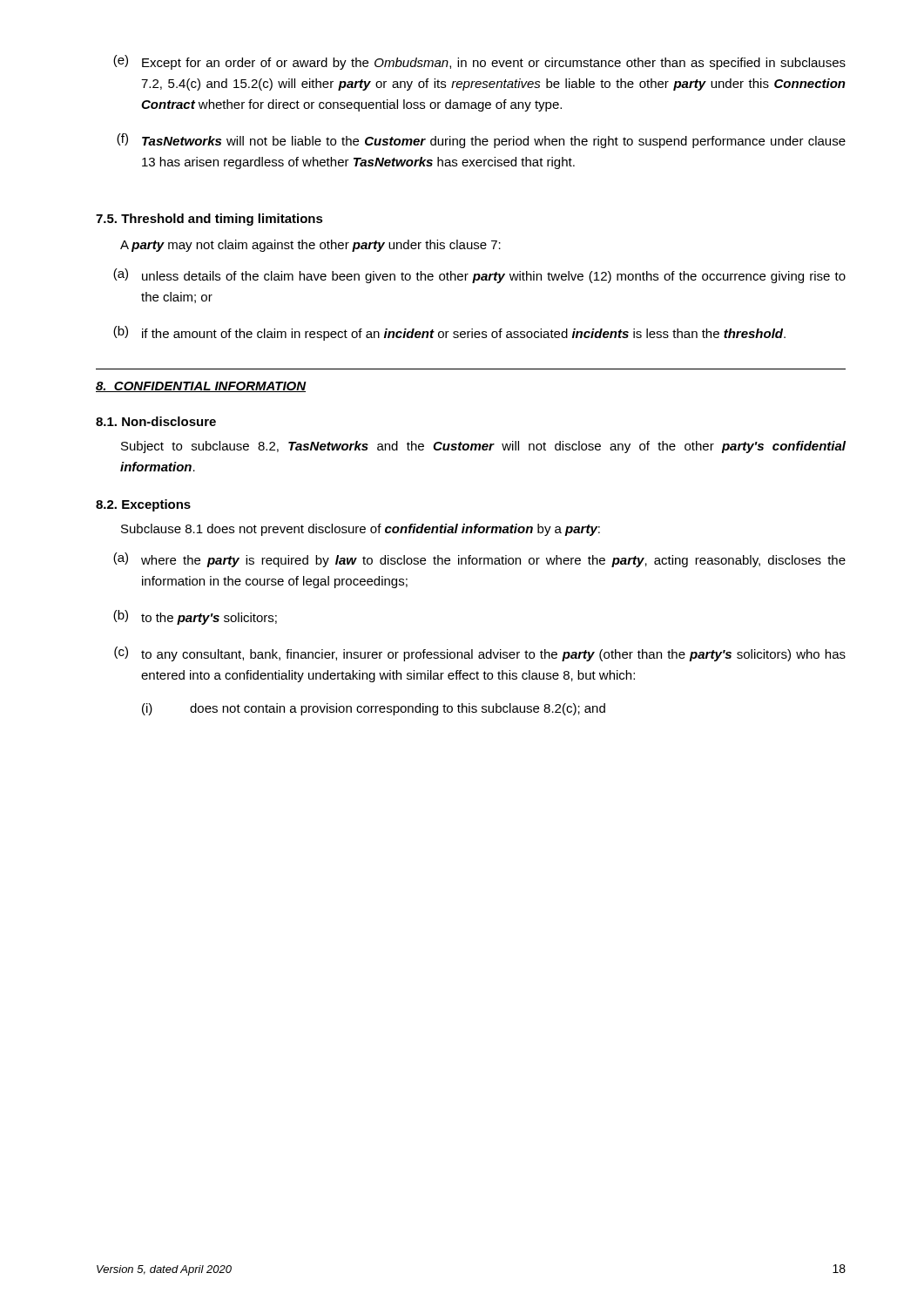Screen dimensions: 1307x924
Task: Click on the block starting "(c) to any consultant, bank, financier, insurer"
Action: click(x=471, y=681)
